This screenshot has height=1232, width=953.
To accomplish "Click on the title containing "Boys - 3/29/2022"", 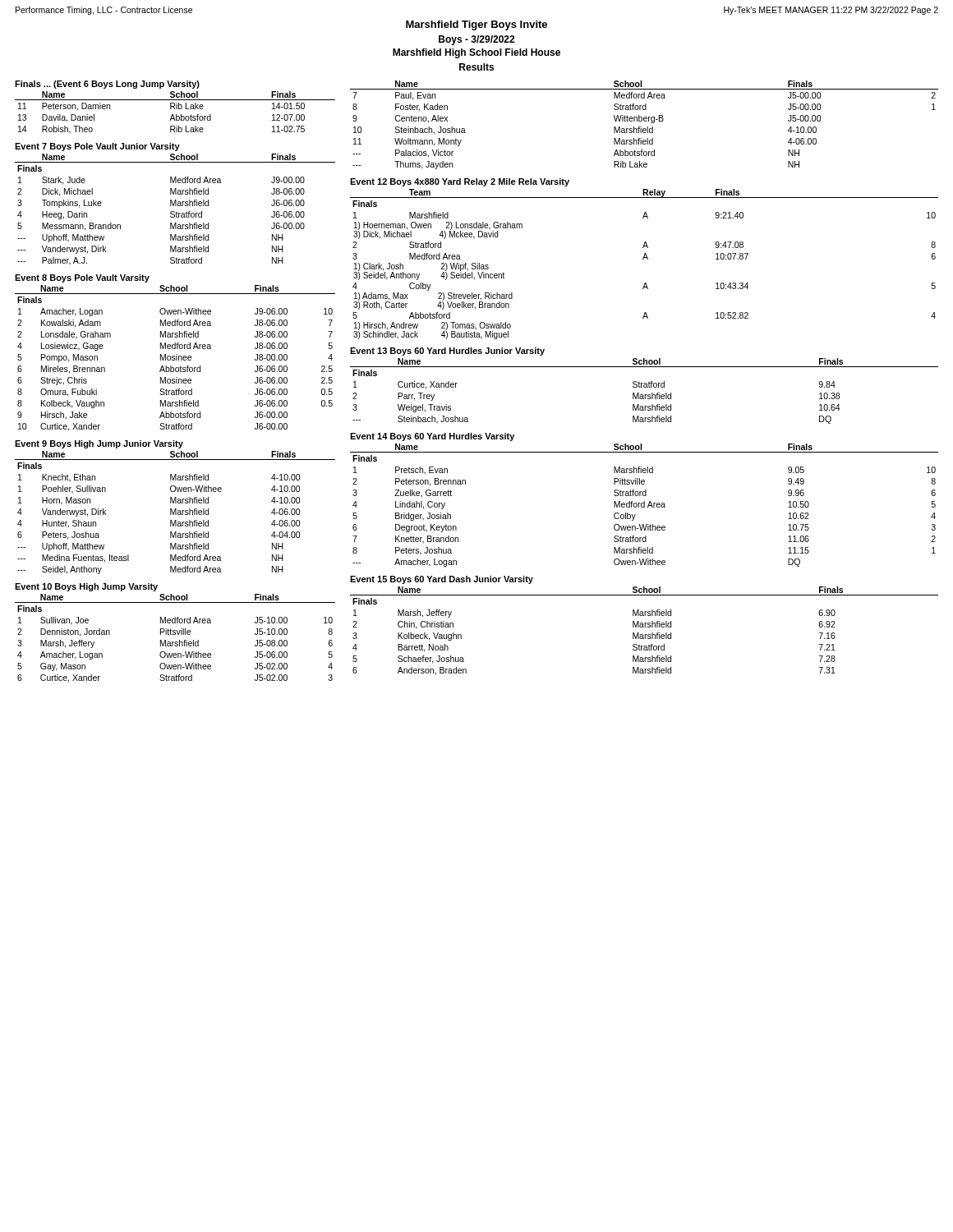I will click(476, 39).
